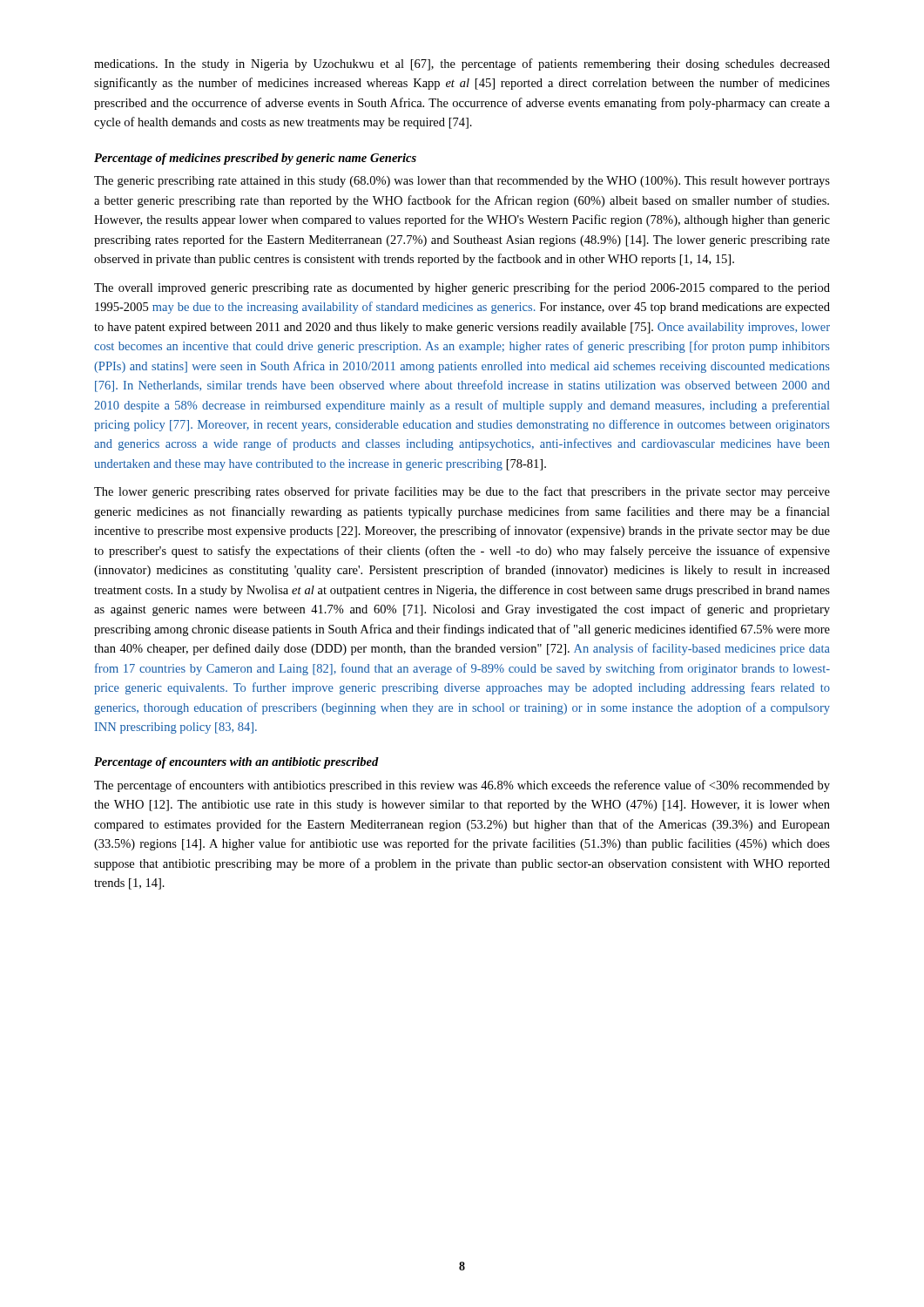Click the passage that begins "medications. In the study in Nigeria by"
924x1307 pixels.
click(x=462, y=93)
